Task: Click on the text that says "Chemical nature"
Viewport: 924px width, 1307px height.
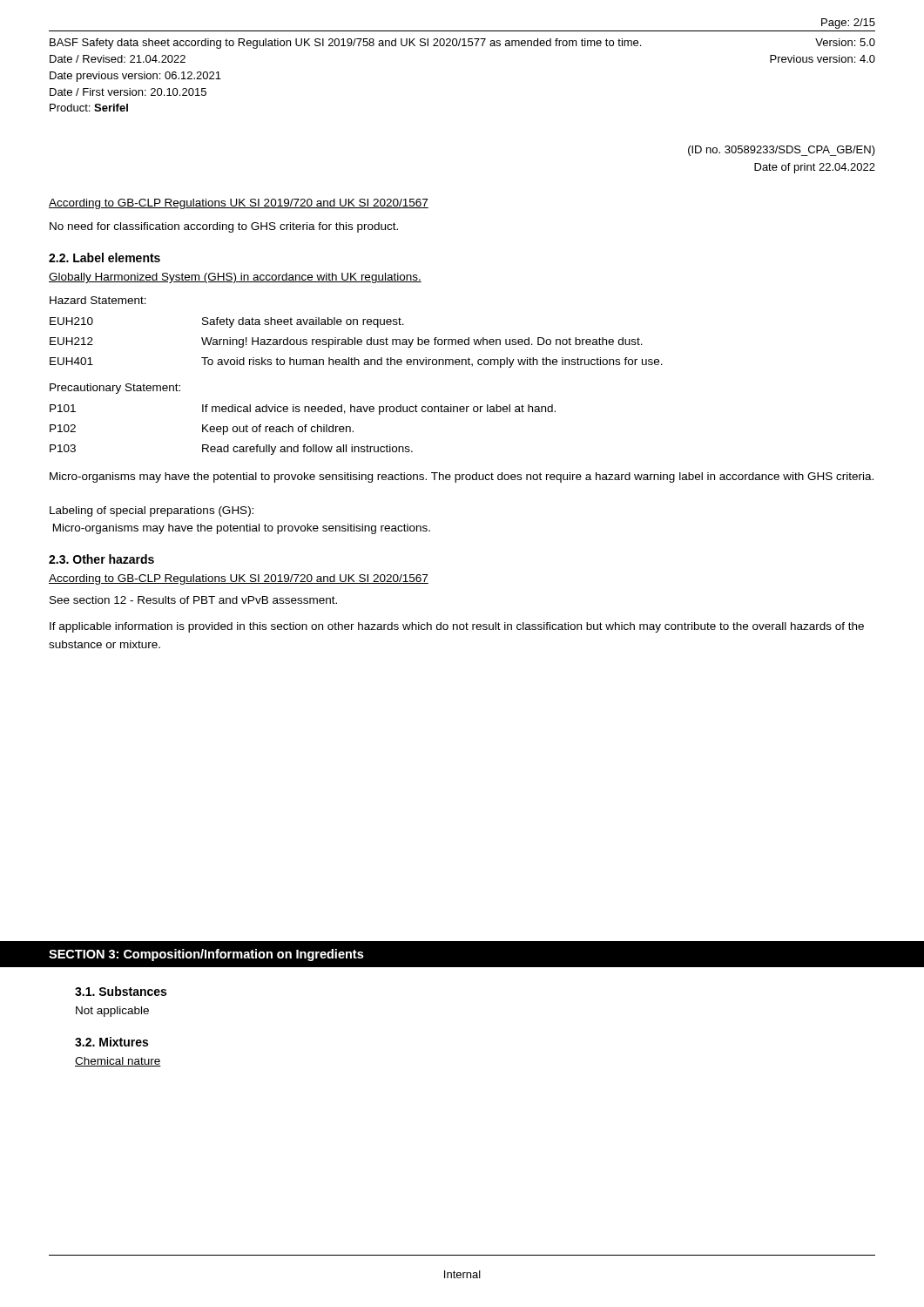Action: [x=118, y=1061]
